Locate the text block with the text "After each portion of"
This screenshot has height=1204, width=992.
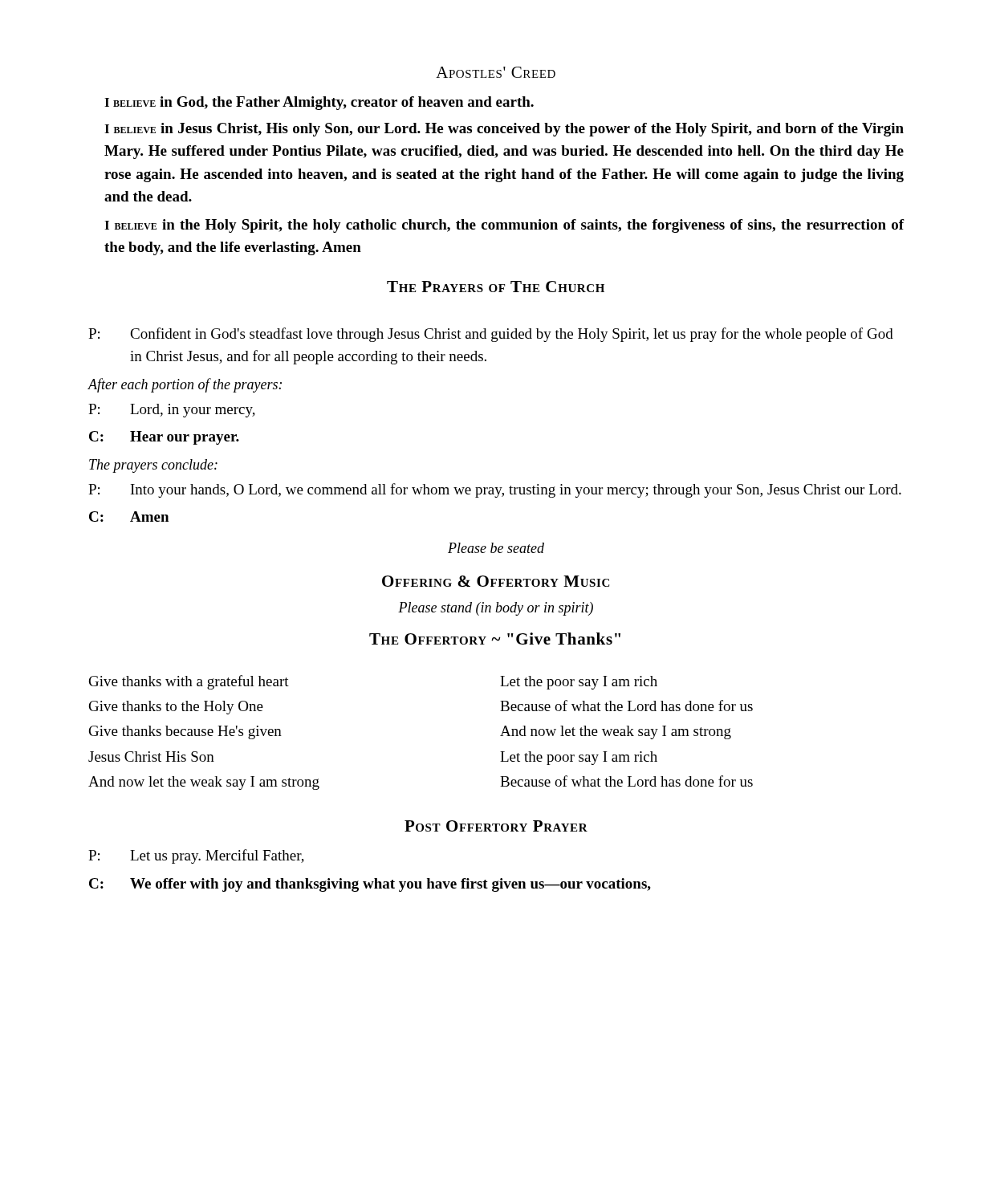pos(186,384)
